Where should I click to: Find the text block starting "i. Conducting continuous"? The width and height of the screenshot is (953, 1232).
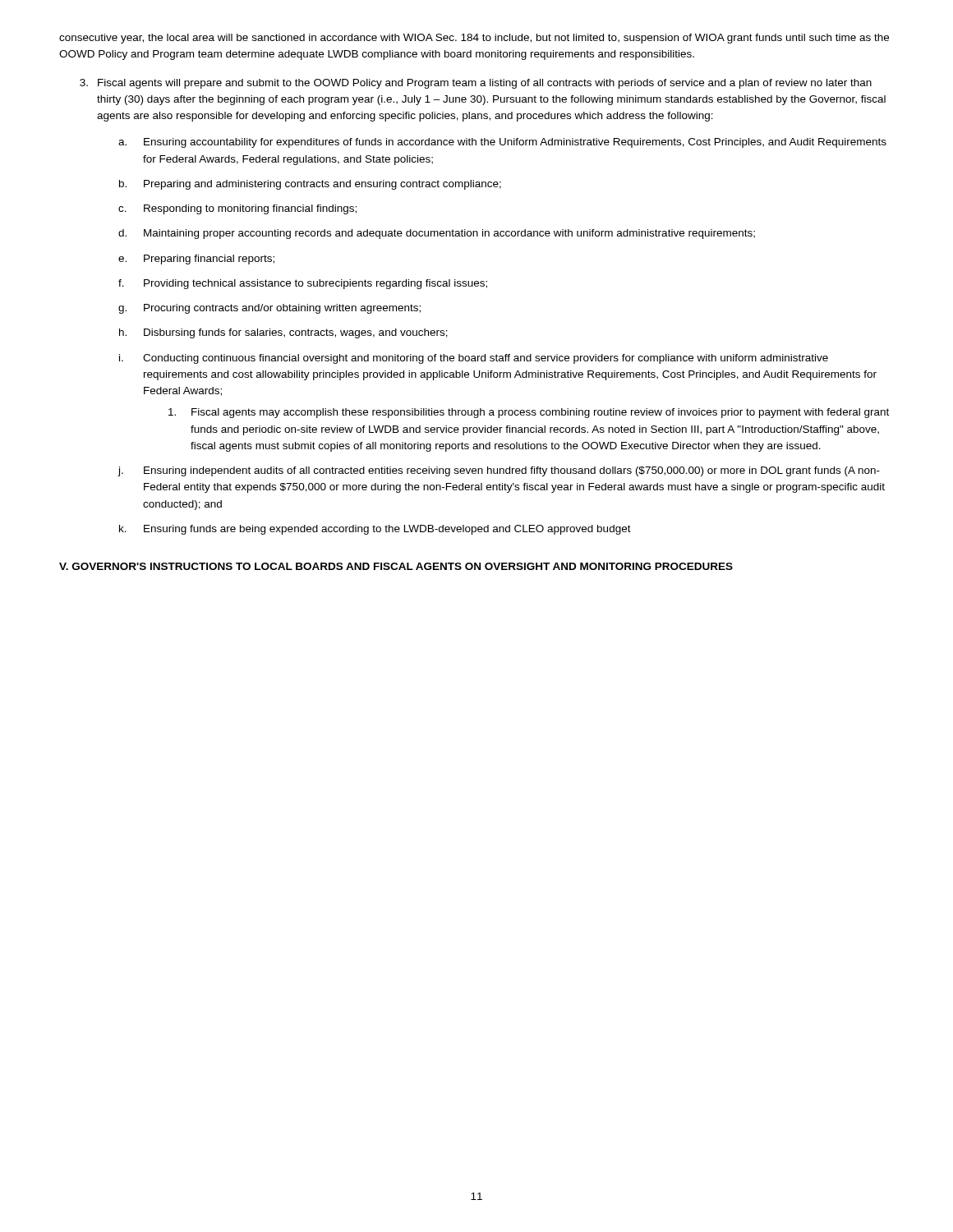tap(506, 402)
